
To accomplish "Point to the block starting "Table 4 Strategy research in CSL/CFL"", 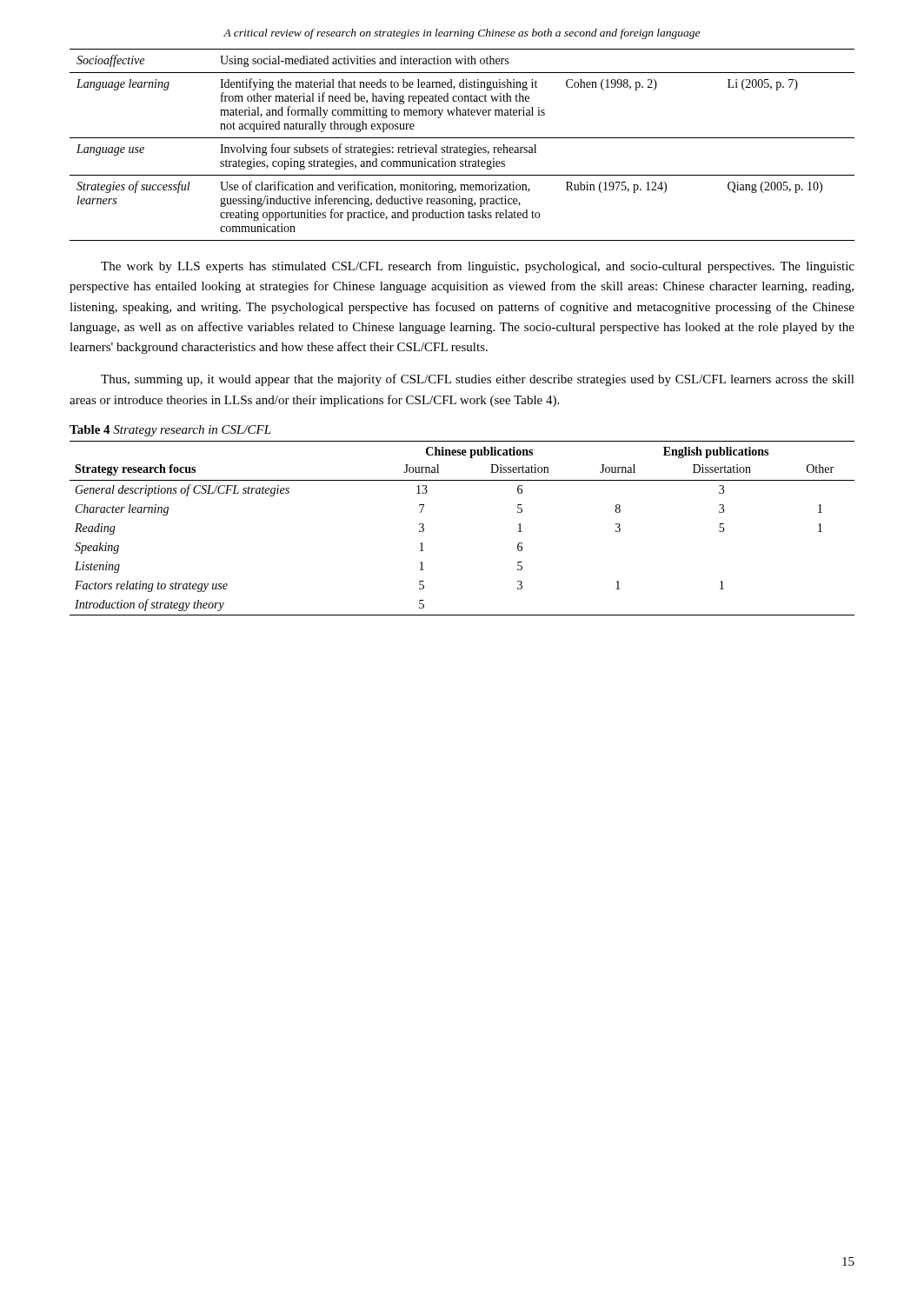I will pos(170,429).
